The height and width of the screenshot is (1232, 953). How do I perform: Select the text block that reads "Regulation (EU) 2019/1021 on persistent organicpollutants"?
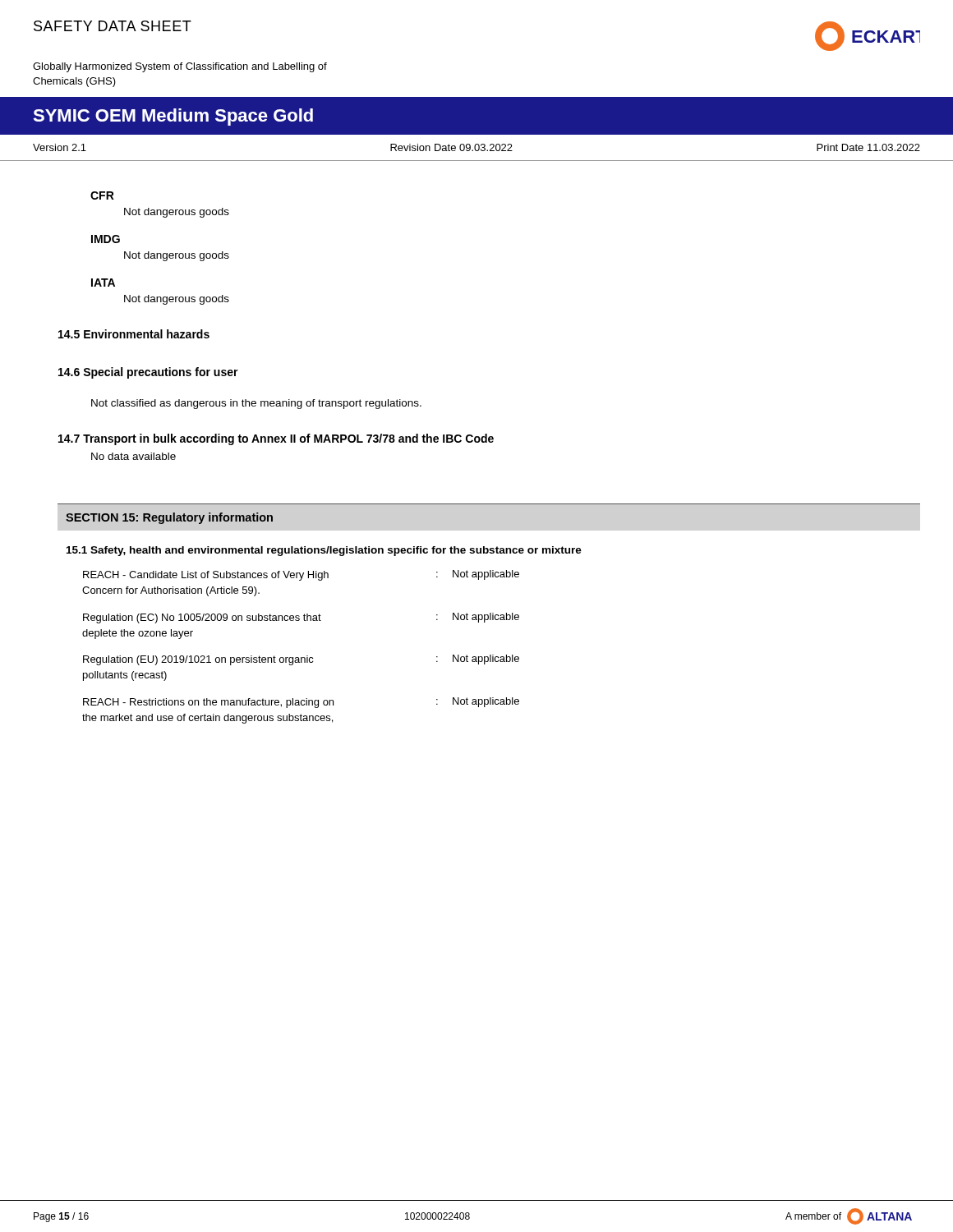[501, 668]
